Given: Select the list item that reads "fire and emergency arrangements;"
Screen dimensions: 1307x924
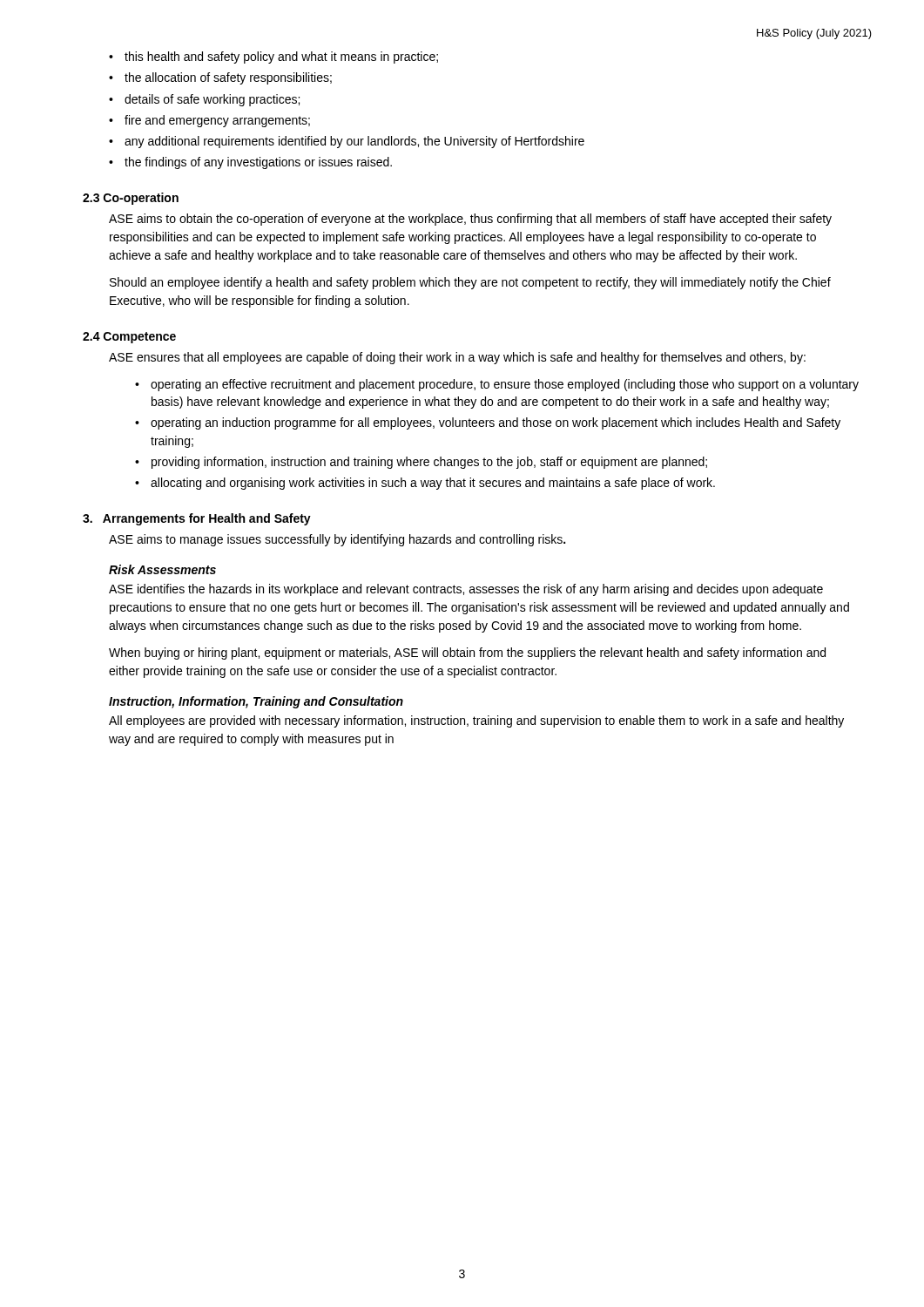Looking at the screenshot, I should click(209, 121).
